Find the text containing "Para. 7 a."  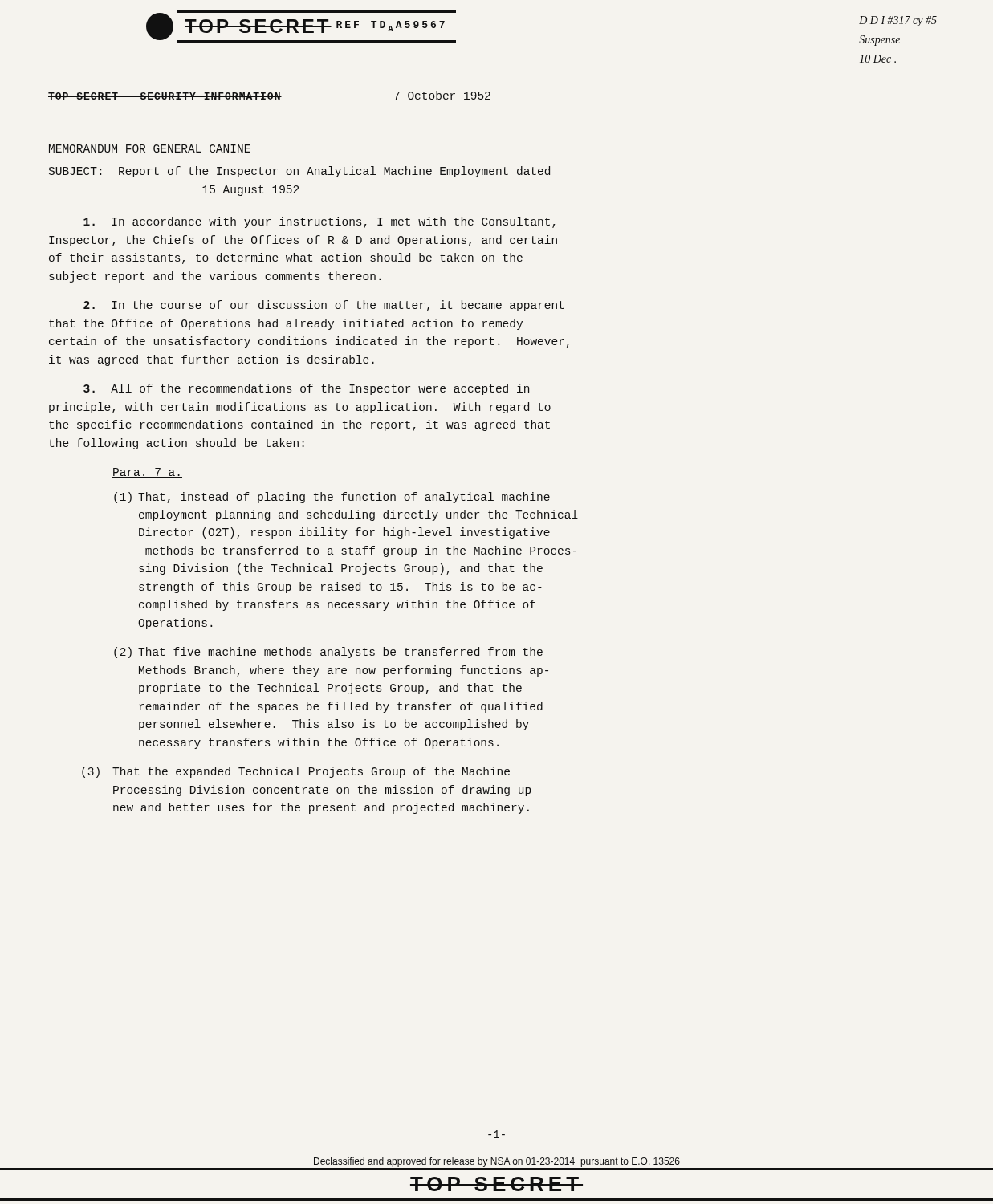tap(147, 473)
